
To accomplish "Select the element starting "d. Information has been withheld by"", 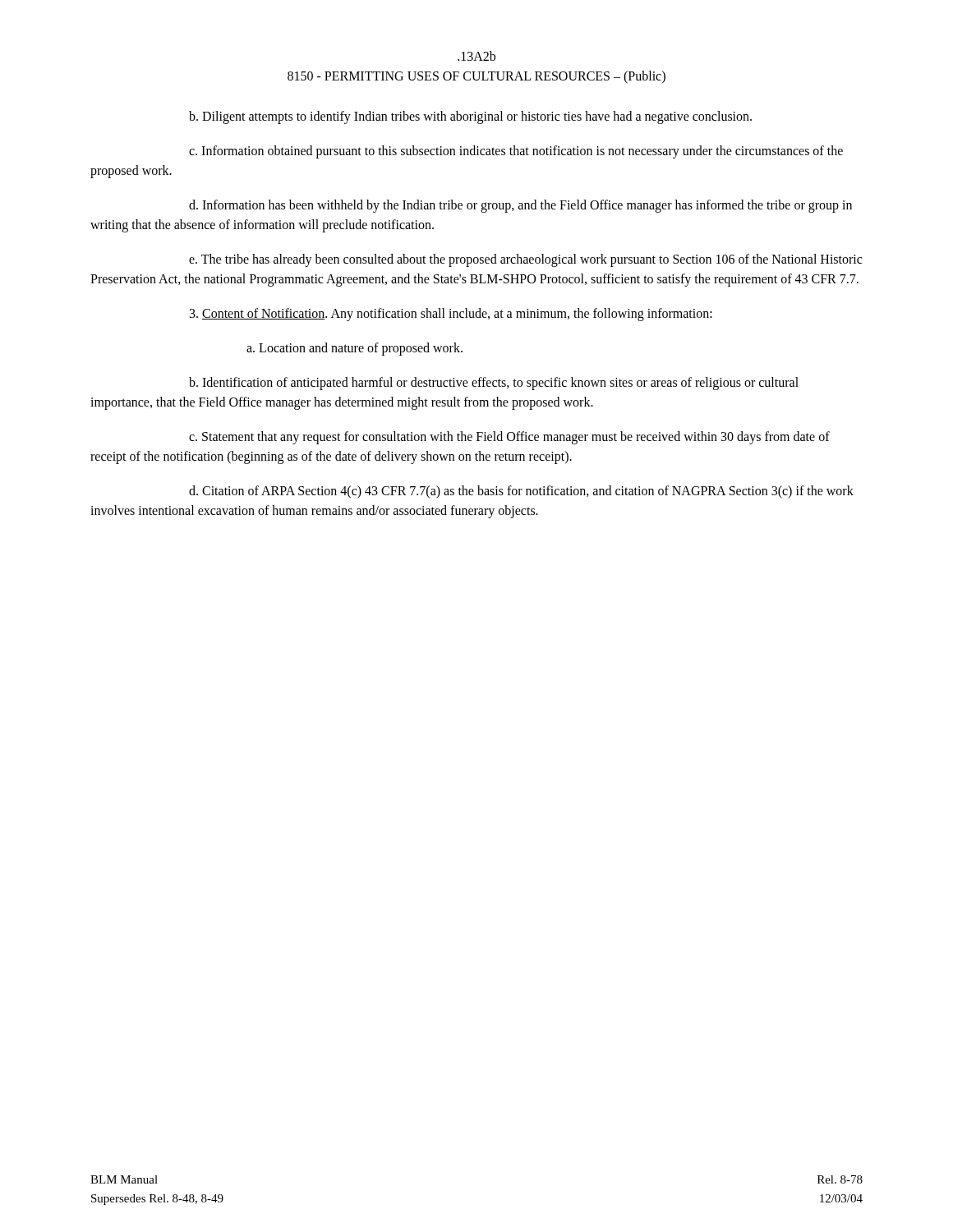I will click(x=471, y=215).
